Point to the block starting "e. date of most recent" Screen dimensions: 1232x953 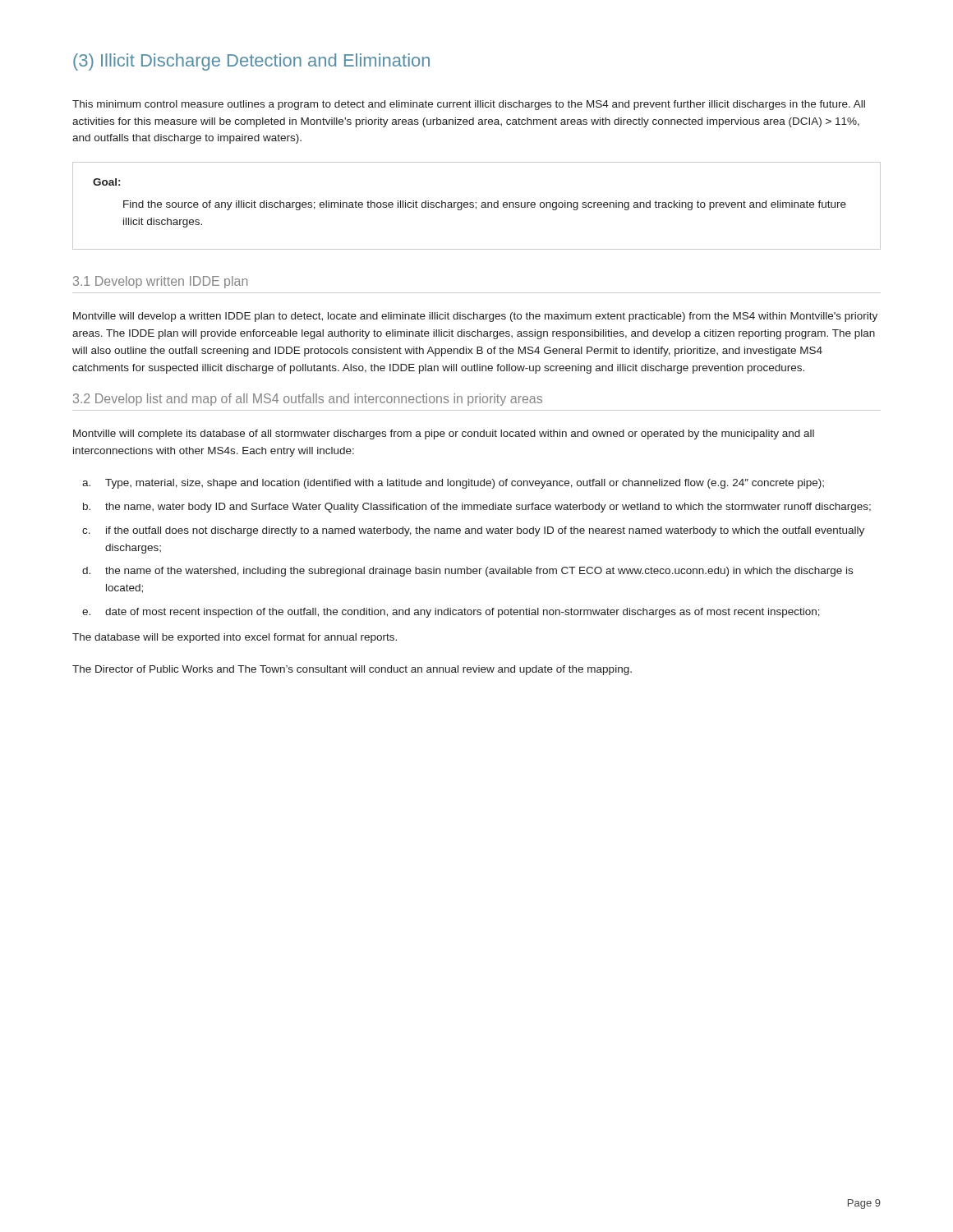pos(476,612)
